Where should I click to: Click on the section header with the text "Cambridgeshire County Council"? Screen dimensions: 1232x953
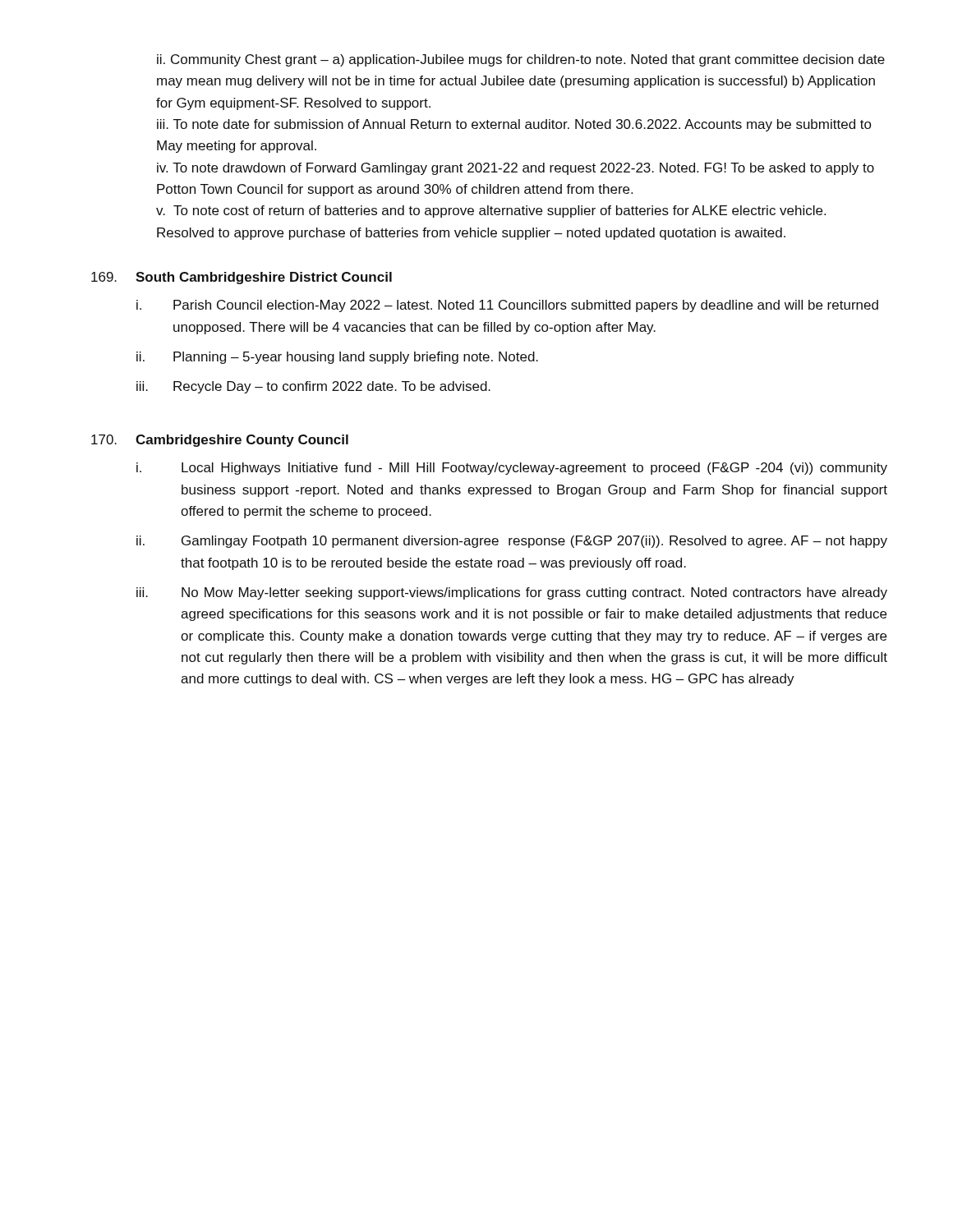point(242,440)
